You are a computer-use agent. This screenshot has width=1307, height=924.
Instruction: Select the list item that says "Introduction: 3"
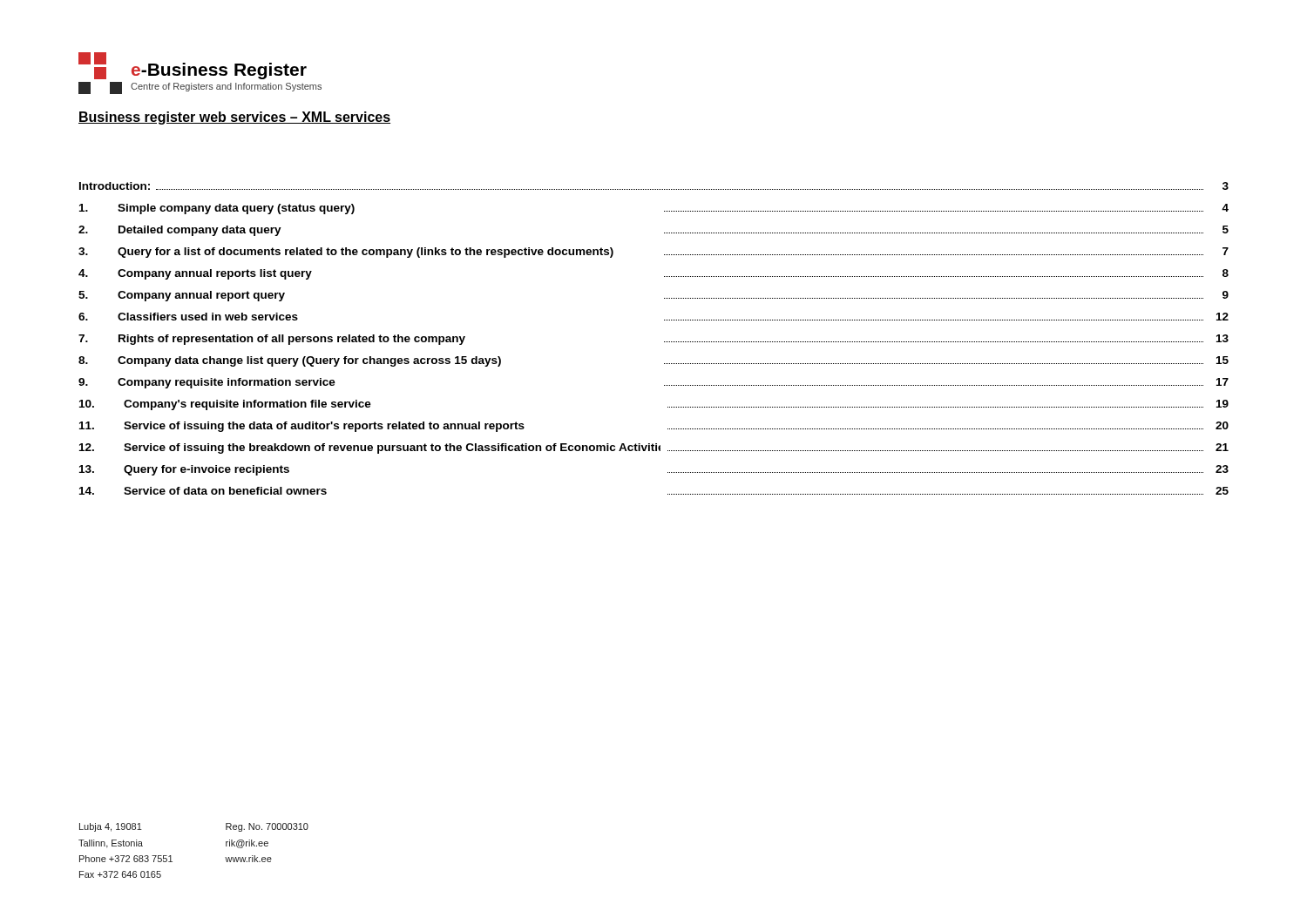[654, 187]
